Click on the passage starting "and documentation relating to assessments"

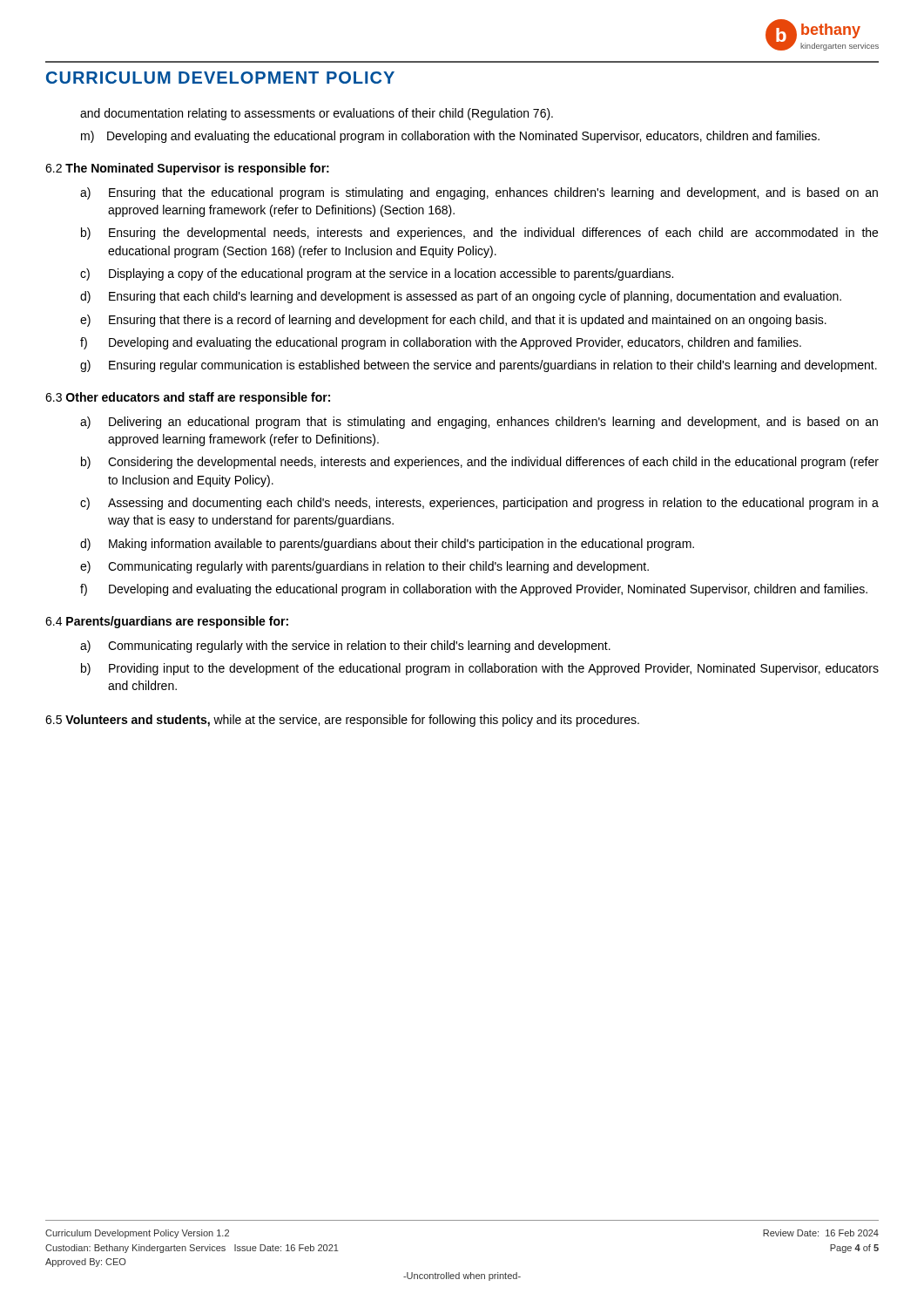click(x=466, y=113)
